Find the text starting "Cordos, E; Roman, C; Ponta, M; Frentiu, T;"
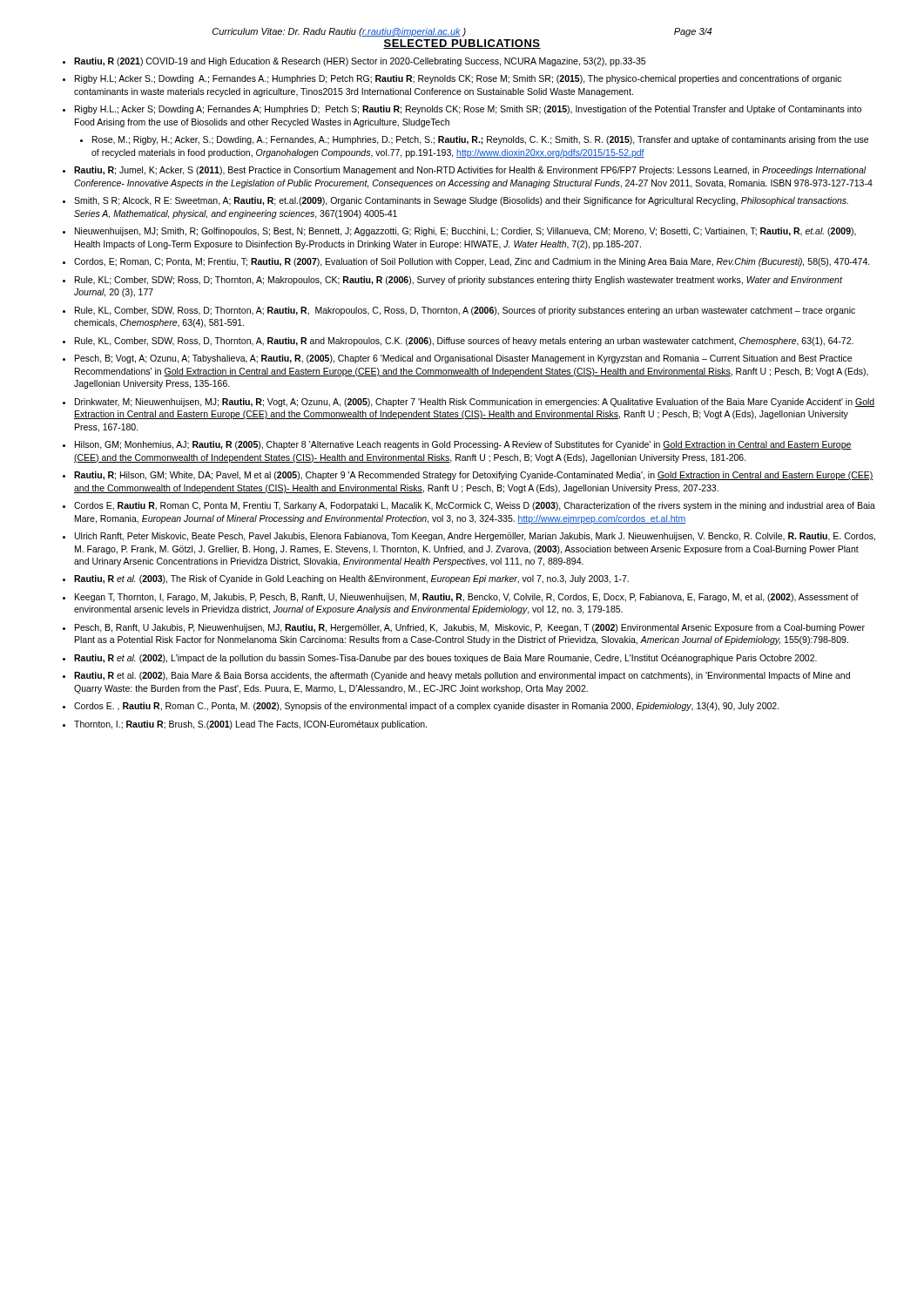 [472, 262]
